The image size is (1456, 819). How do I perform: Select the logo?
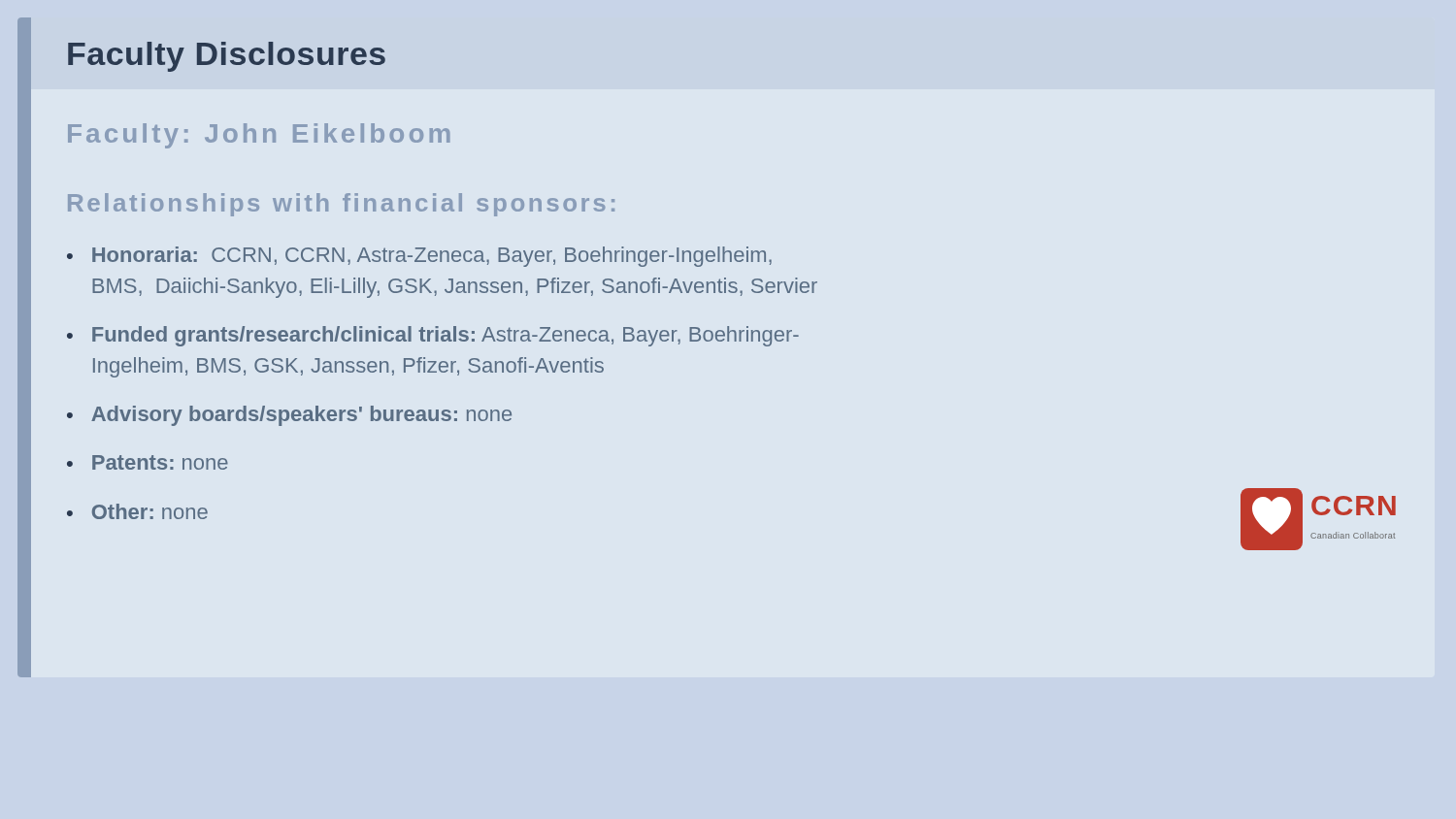1318,519
